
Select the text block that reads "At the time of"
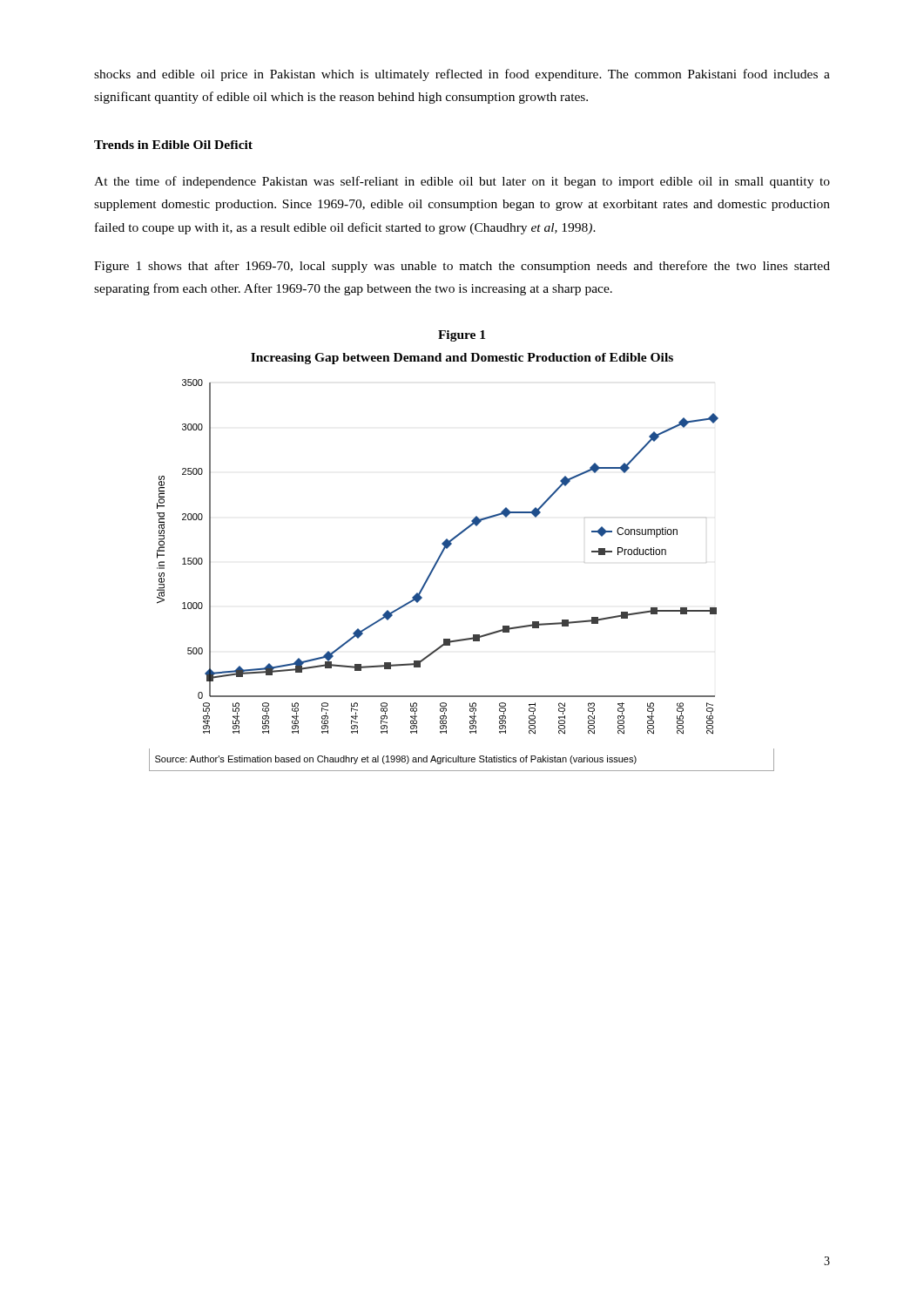click(x=462, y=204)
